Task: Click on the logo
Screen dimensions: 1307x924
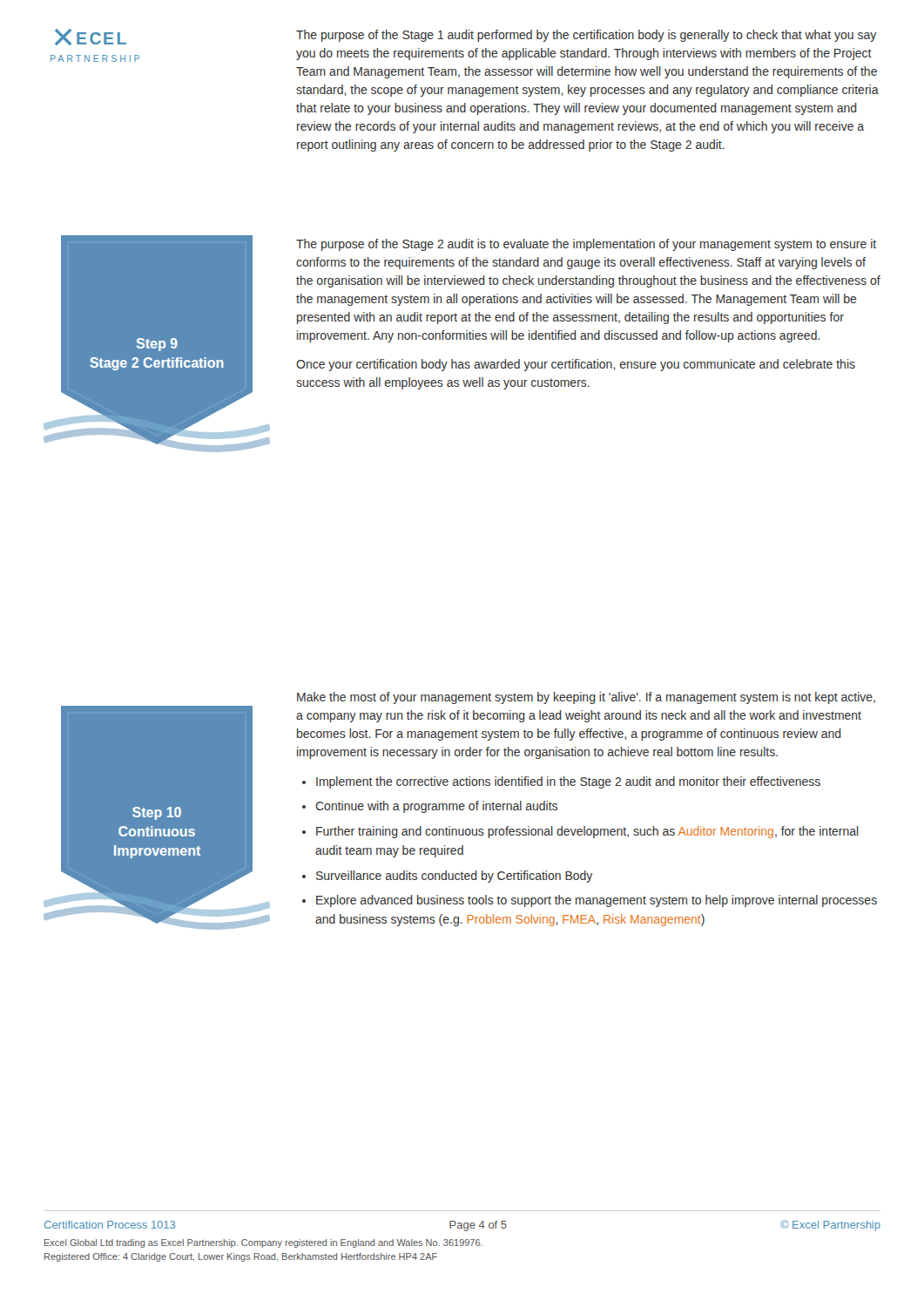Action: pos(113,54)
